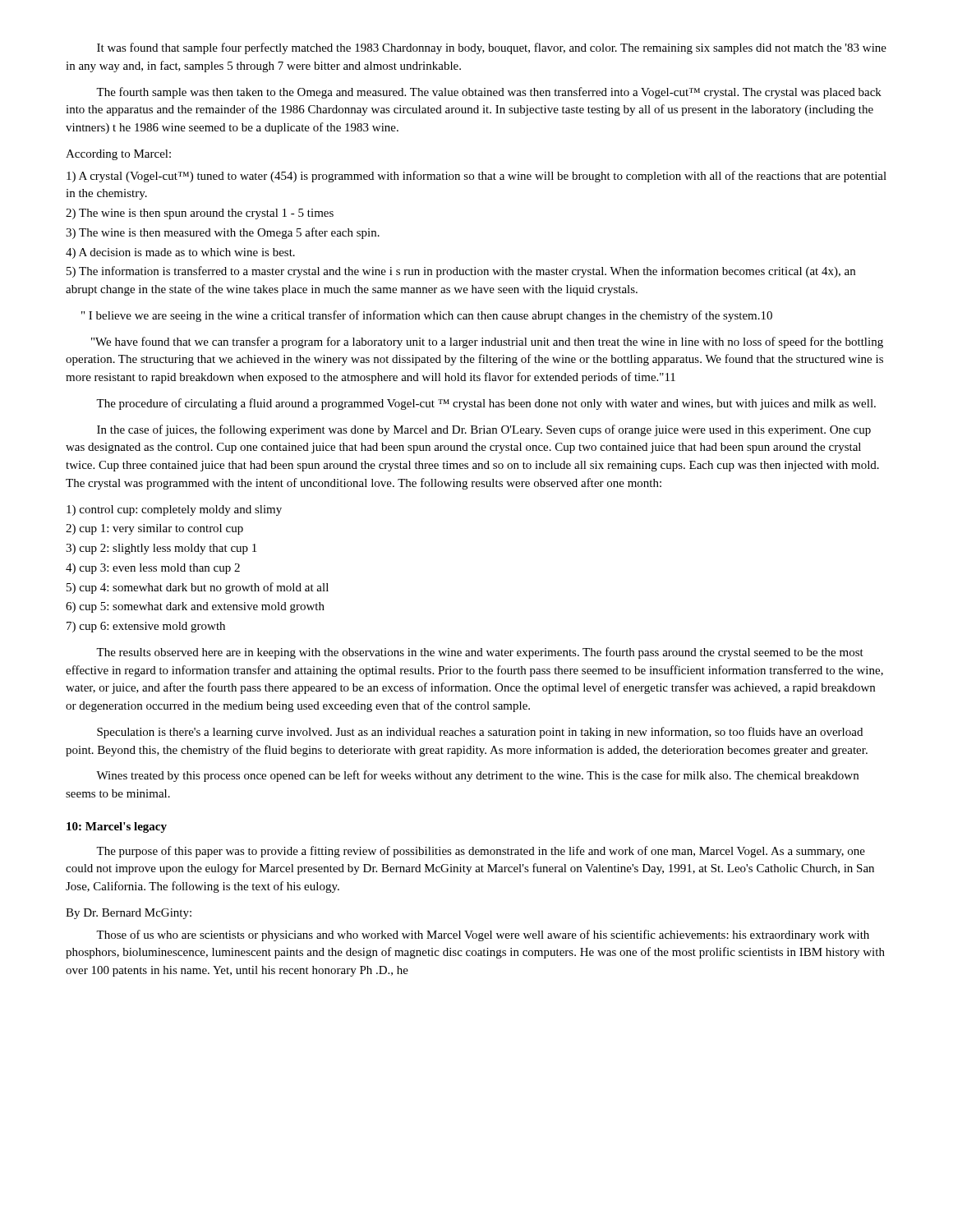Locate the text block starting ""We have found that we can transfer a"
The image size is (953, 1232).
tap(476, 360)
